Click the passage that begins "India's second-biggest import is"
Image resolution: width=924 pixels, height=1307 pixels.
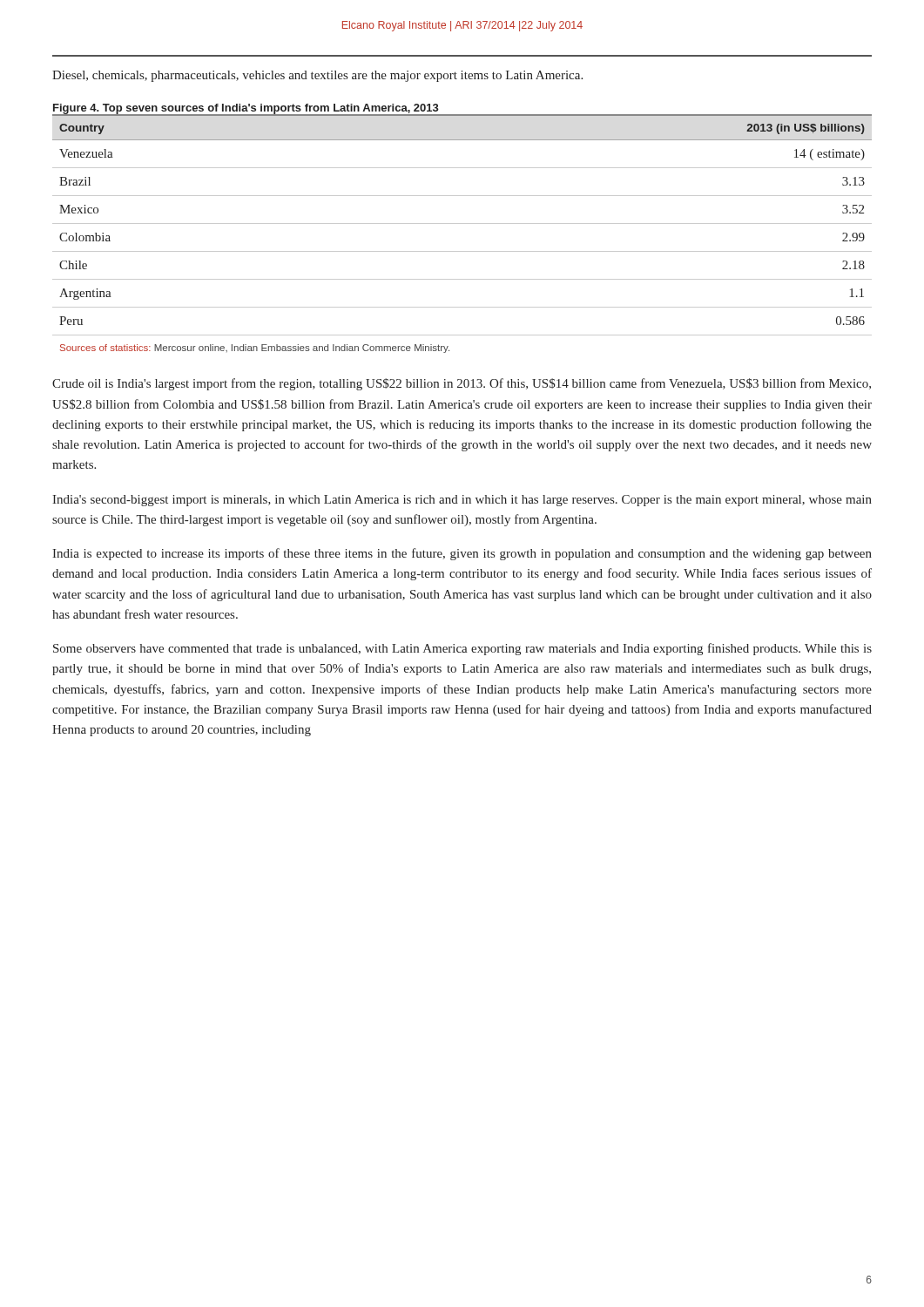tap(462, 509)
